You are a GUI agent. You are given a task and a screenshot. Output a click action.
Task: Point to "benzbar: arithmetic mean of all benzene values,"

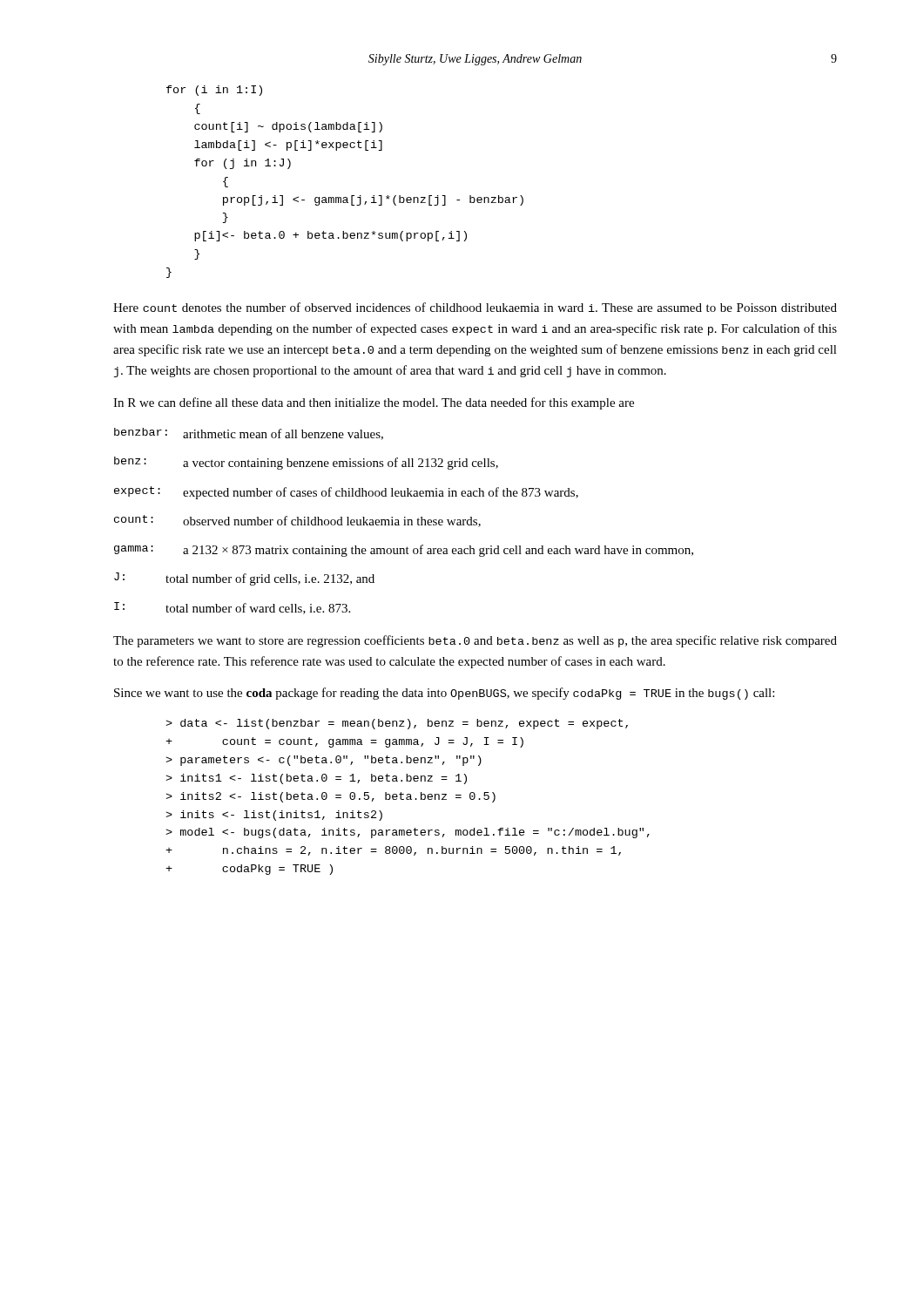[249, 434]
